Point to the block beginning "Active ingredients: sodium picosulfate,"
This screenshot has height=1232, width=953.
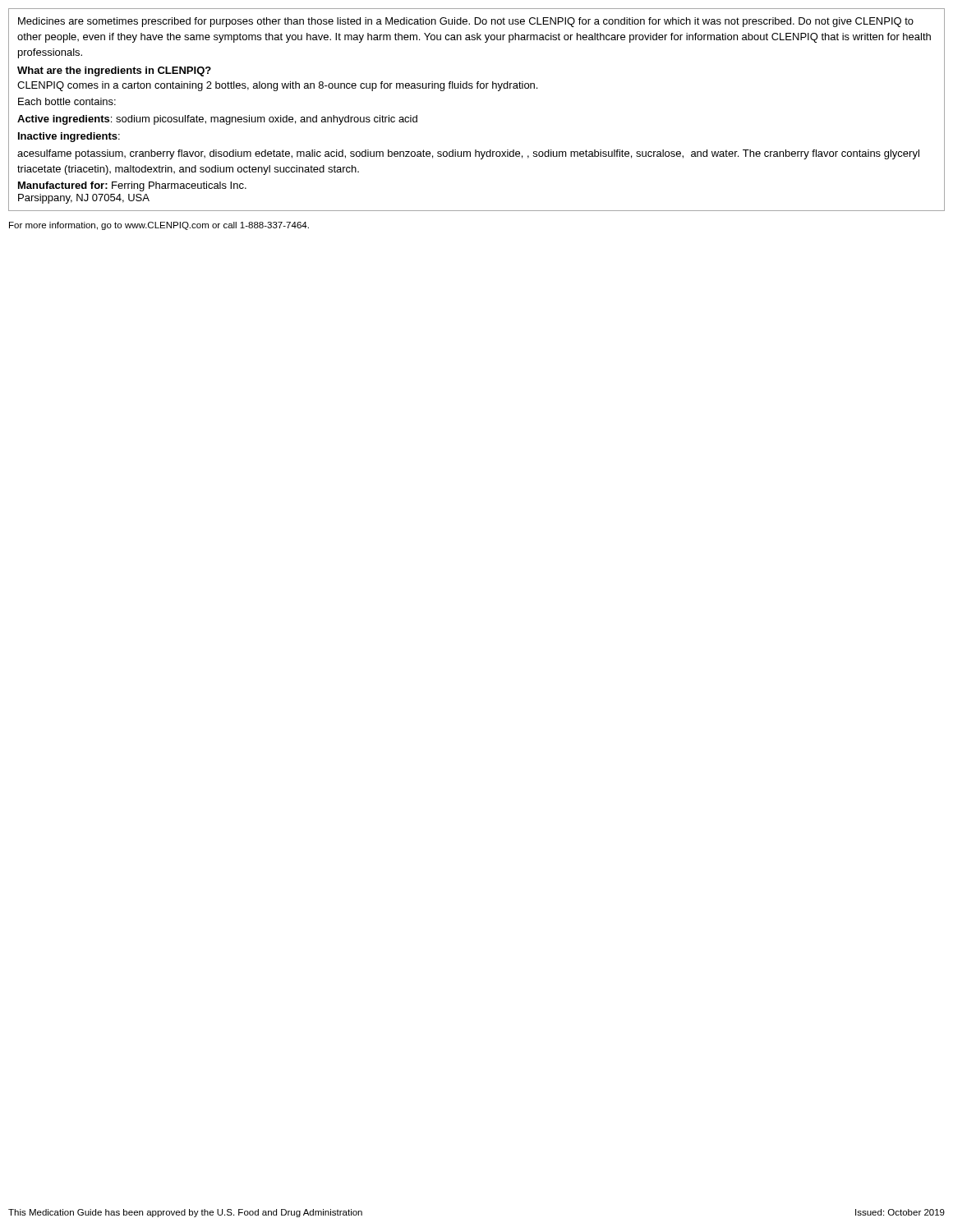218,119
